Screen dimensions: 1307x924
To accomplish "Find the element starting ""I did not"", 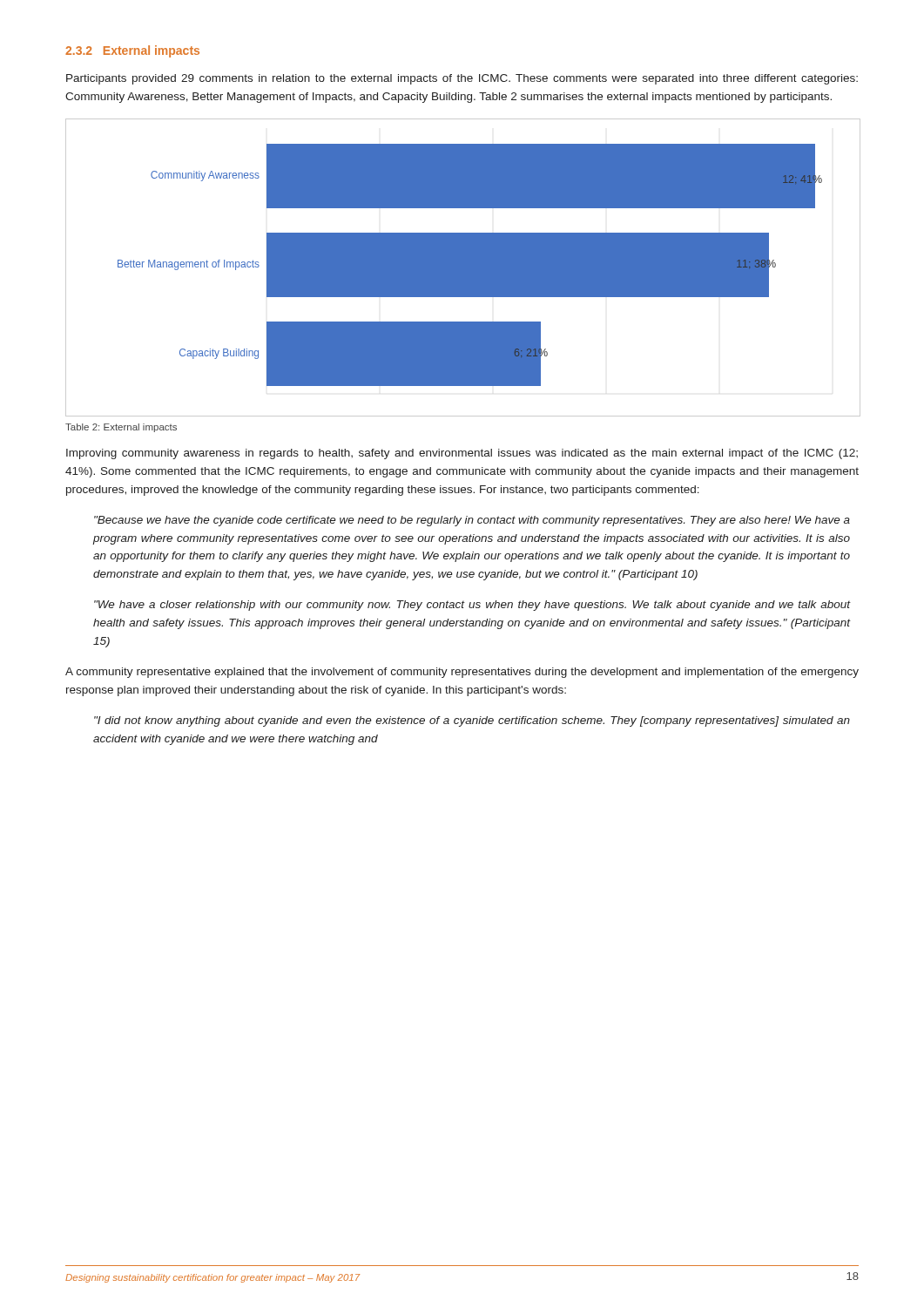I will point(472,729).
